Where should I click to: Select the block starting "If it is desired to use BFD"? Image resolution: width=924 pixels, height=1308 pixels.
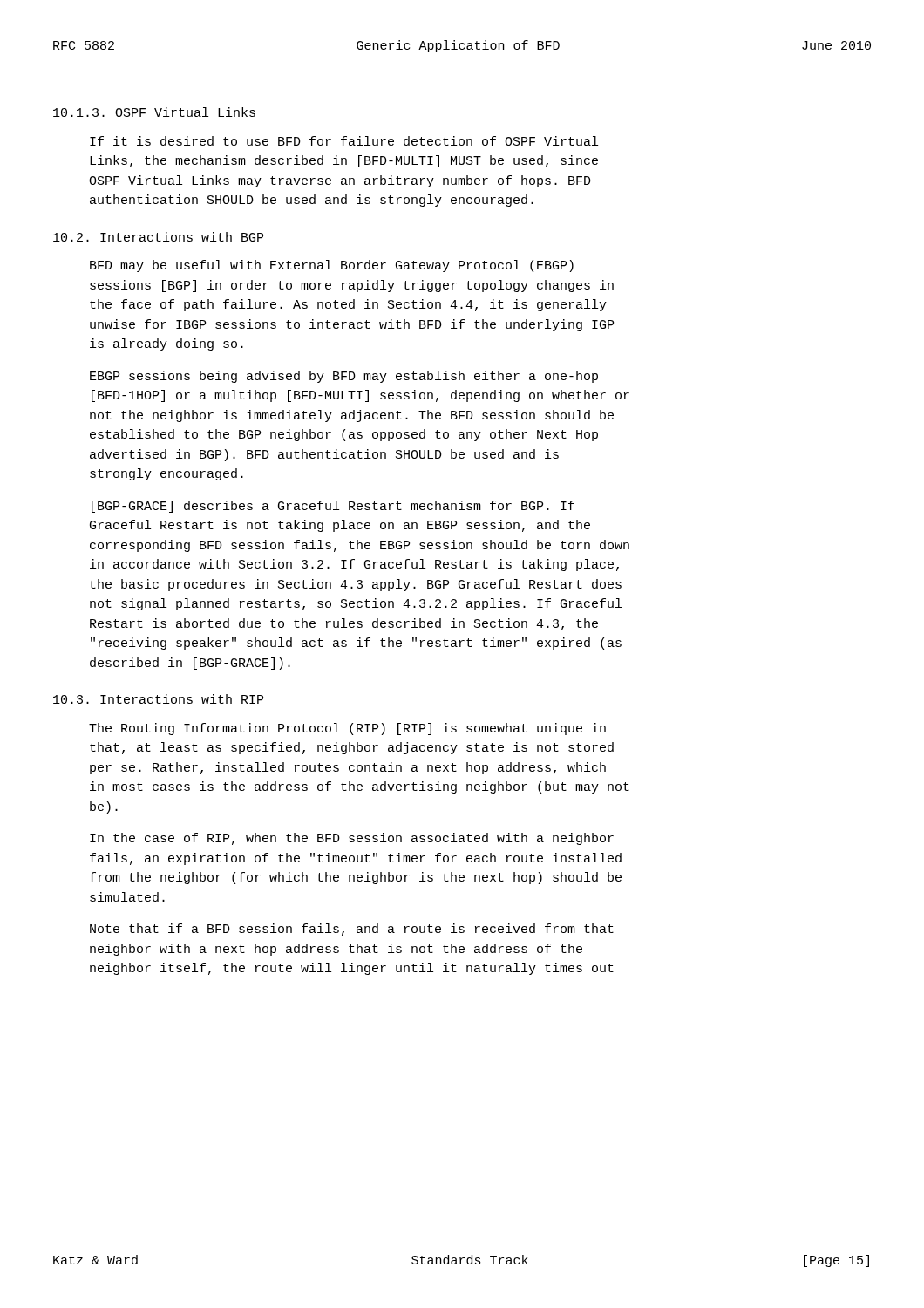(344, 172)
